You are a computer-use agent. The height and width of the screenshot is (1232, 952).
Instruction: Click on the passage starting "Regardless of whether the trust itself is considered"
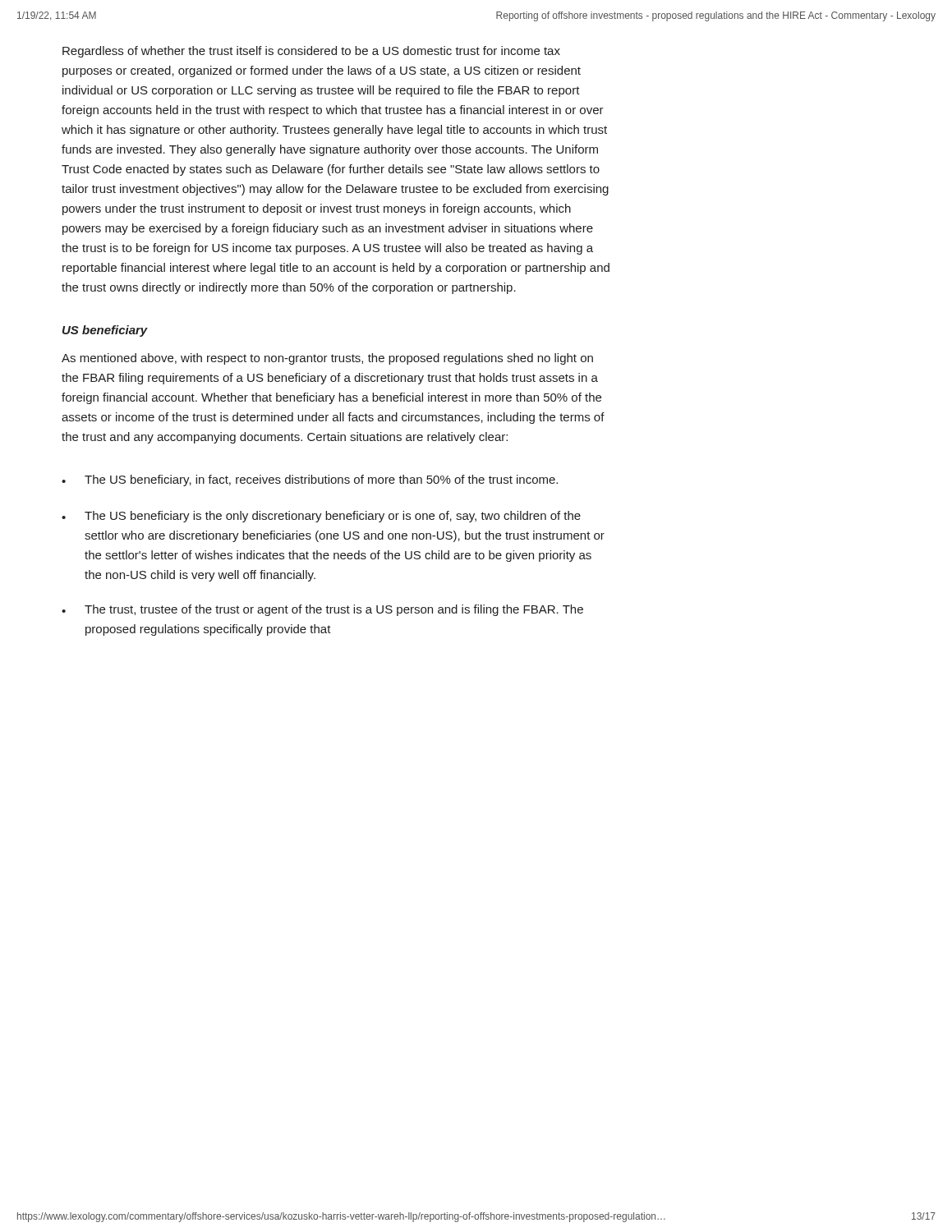(x=336, y=169)
